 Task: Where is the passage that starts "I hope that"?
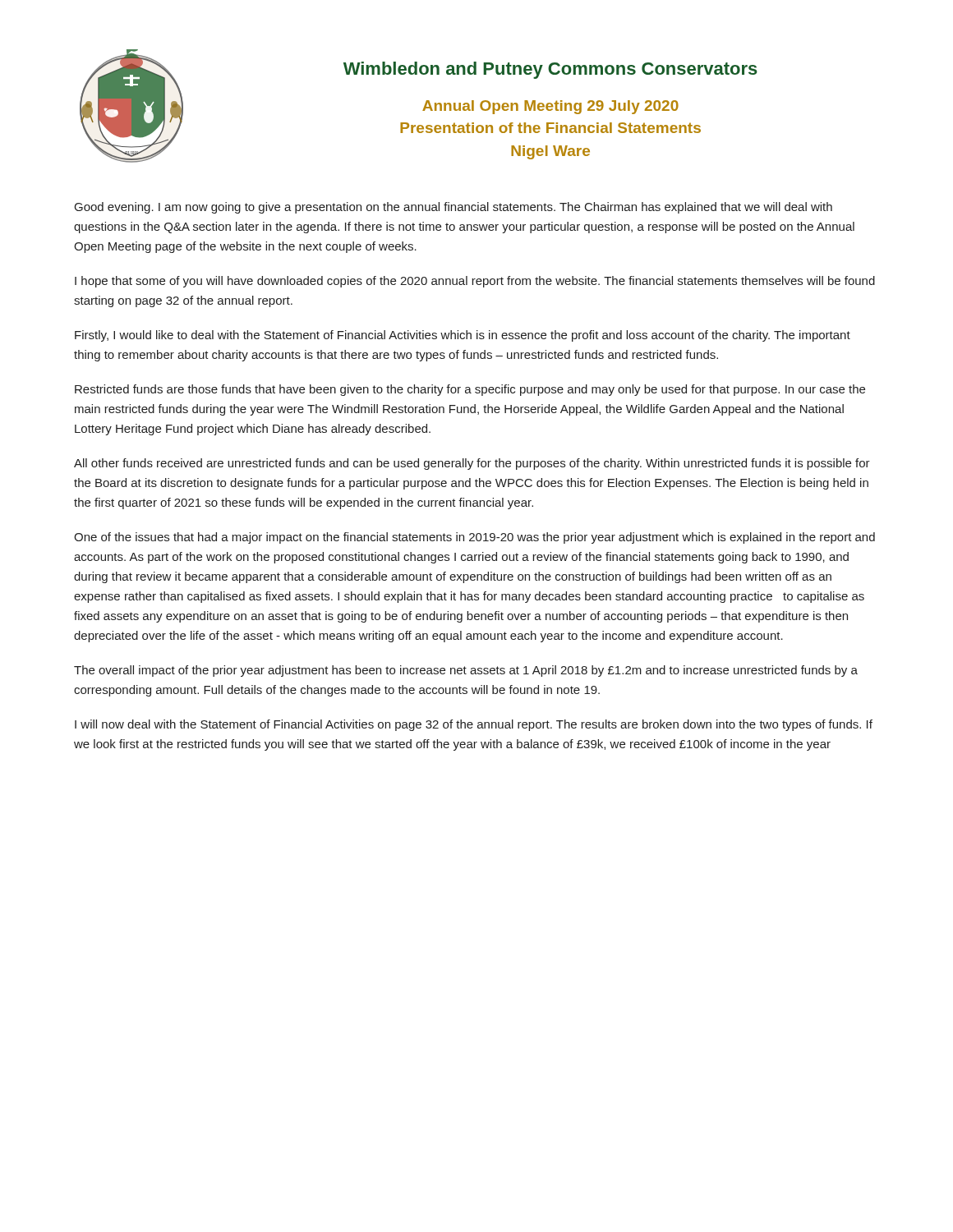[x=475, y=290]
